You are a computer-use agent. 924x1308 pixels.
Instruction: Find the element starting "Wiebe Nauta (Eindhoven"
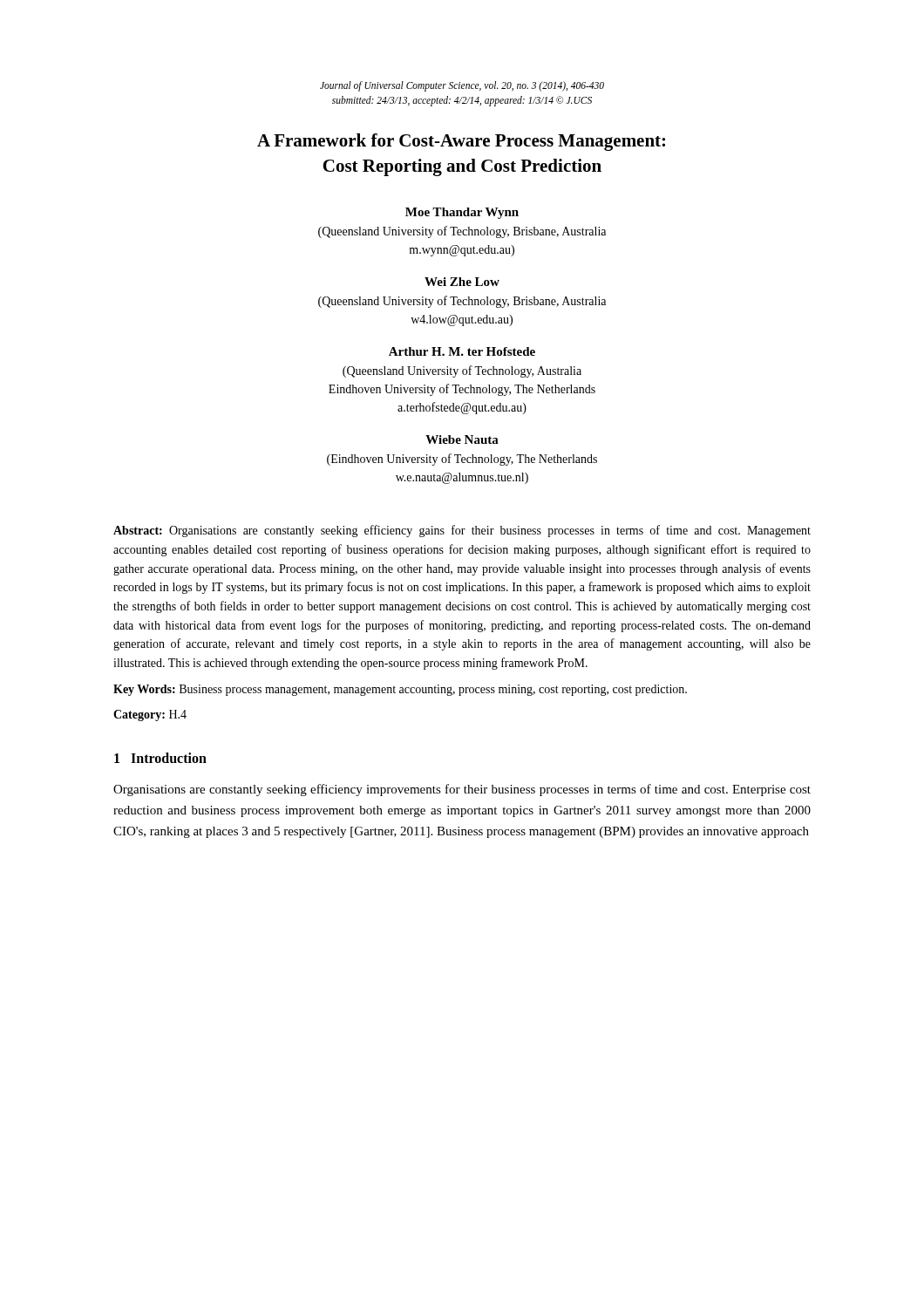[462, 460]
